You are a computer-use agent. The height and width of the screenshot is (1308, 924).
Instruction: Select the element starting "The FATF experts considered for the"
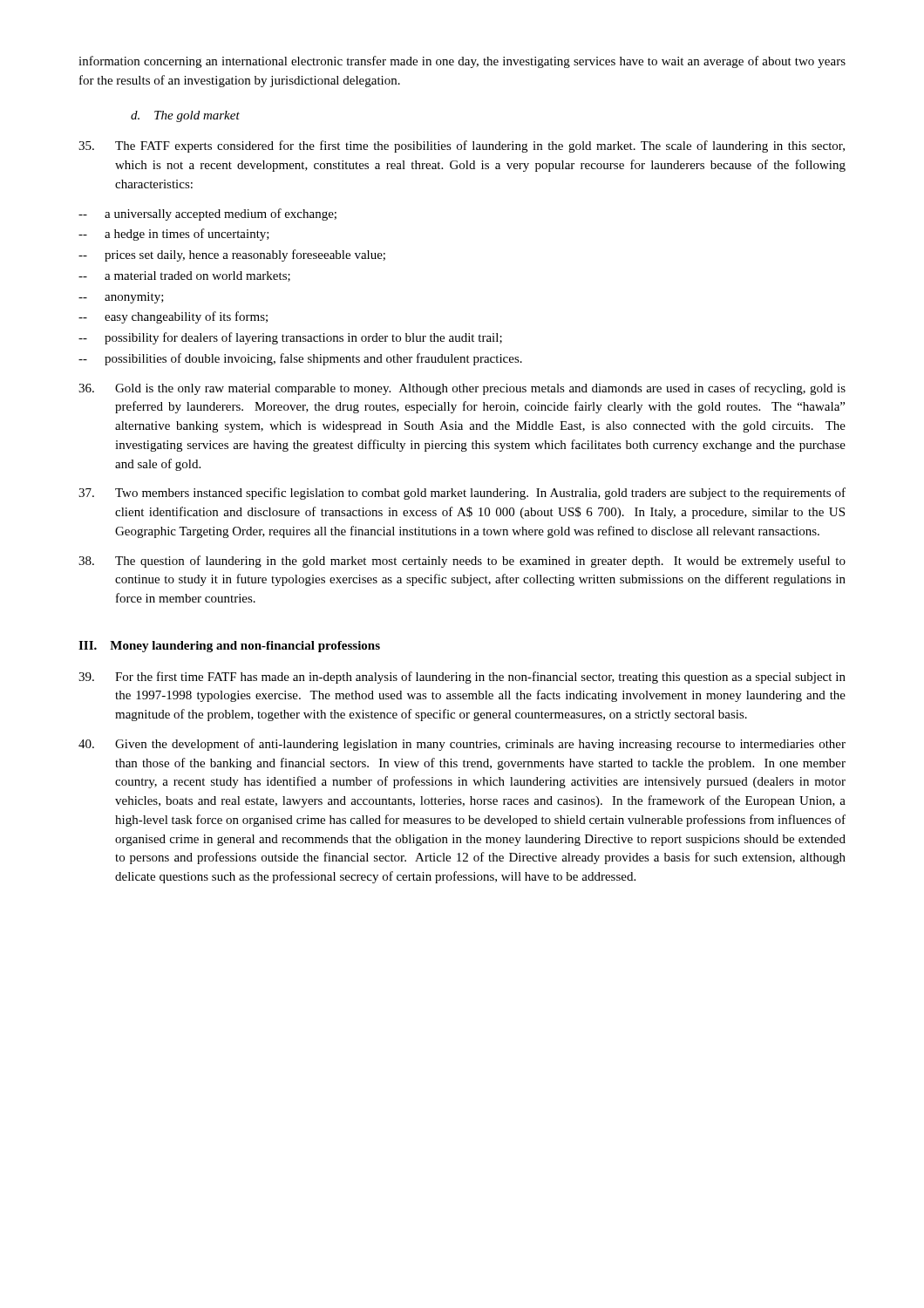click(x=462, y=166)
